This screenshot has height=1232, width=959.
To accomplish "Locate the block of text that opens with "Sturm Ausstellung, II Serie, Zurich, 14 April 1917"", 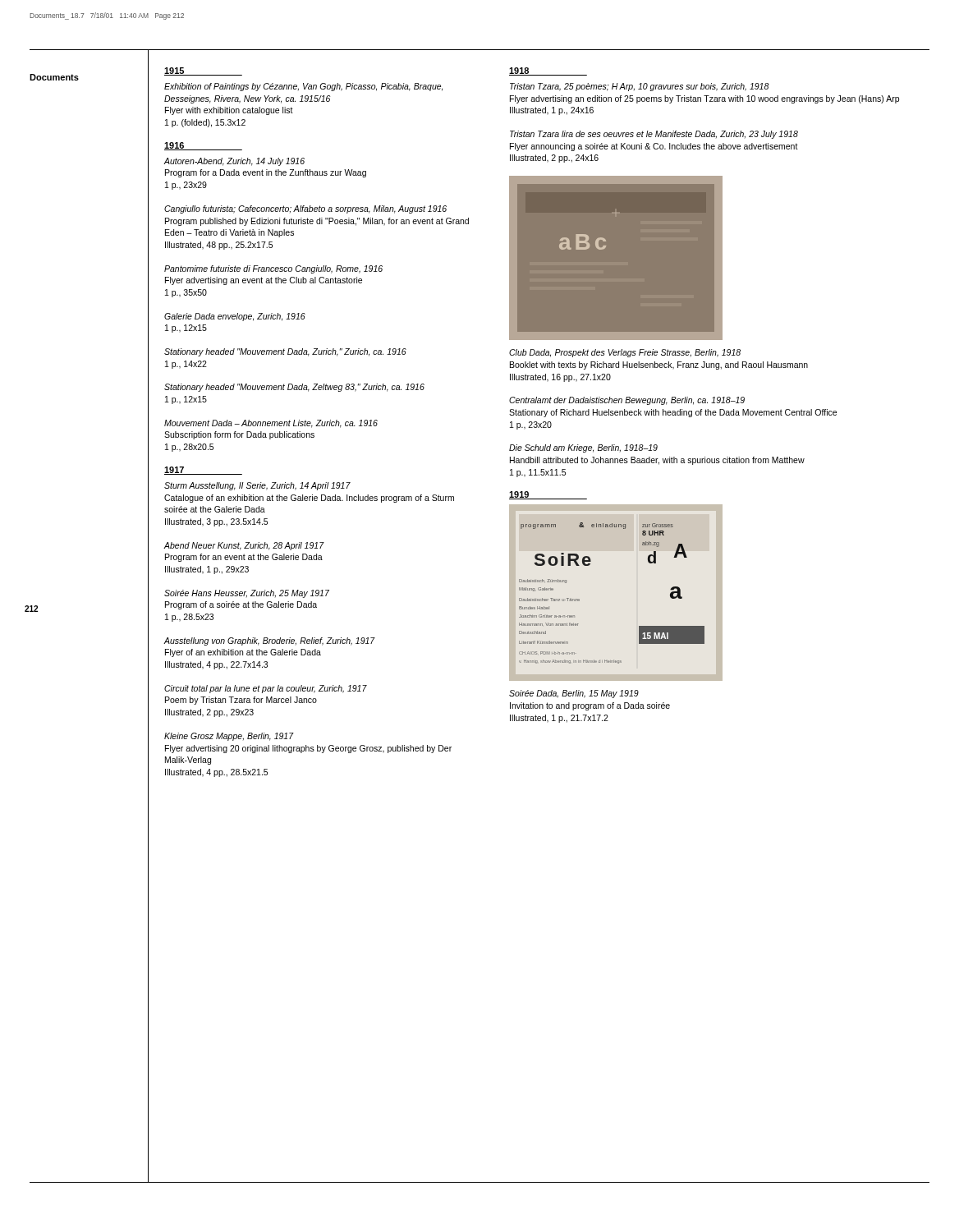I will pyautogui.click(x=320, y=504).
